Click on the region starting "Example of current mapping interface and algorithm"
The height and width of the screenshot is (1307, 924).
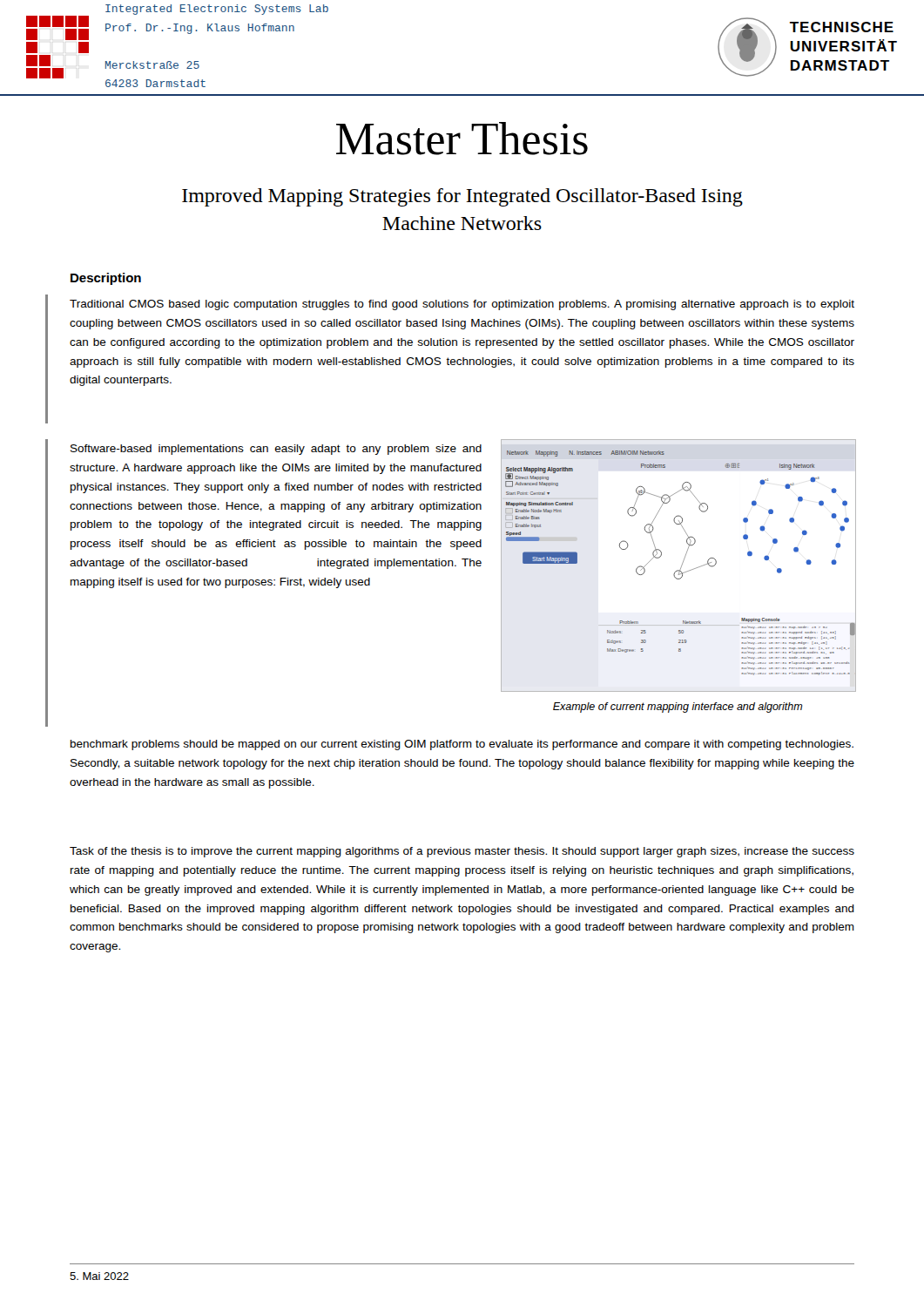pyautogui.click(x=678, y=707)
